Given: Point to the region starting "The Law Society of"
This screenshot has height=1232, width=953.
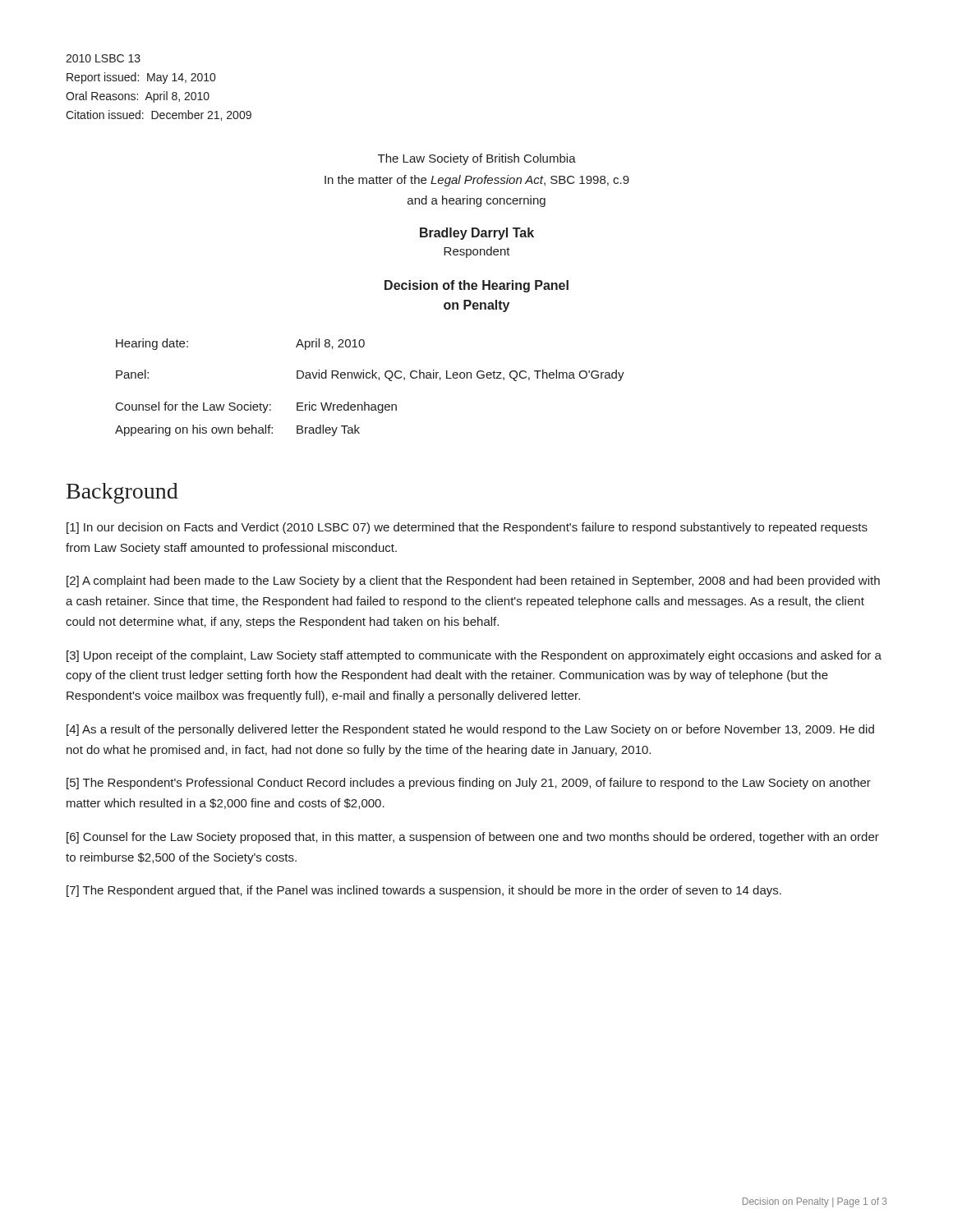Looking at the screenshot, I should [476, 179].
